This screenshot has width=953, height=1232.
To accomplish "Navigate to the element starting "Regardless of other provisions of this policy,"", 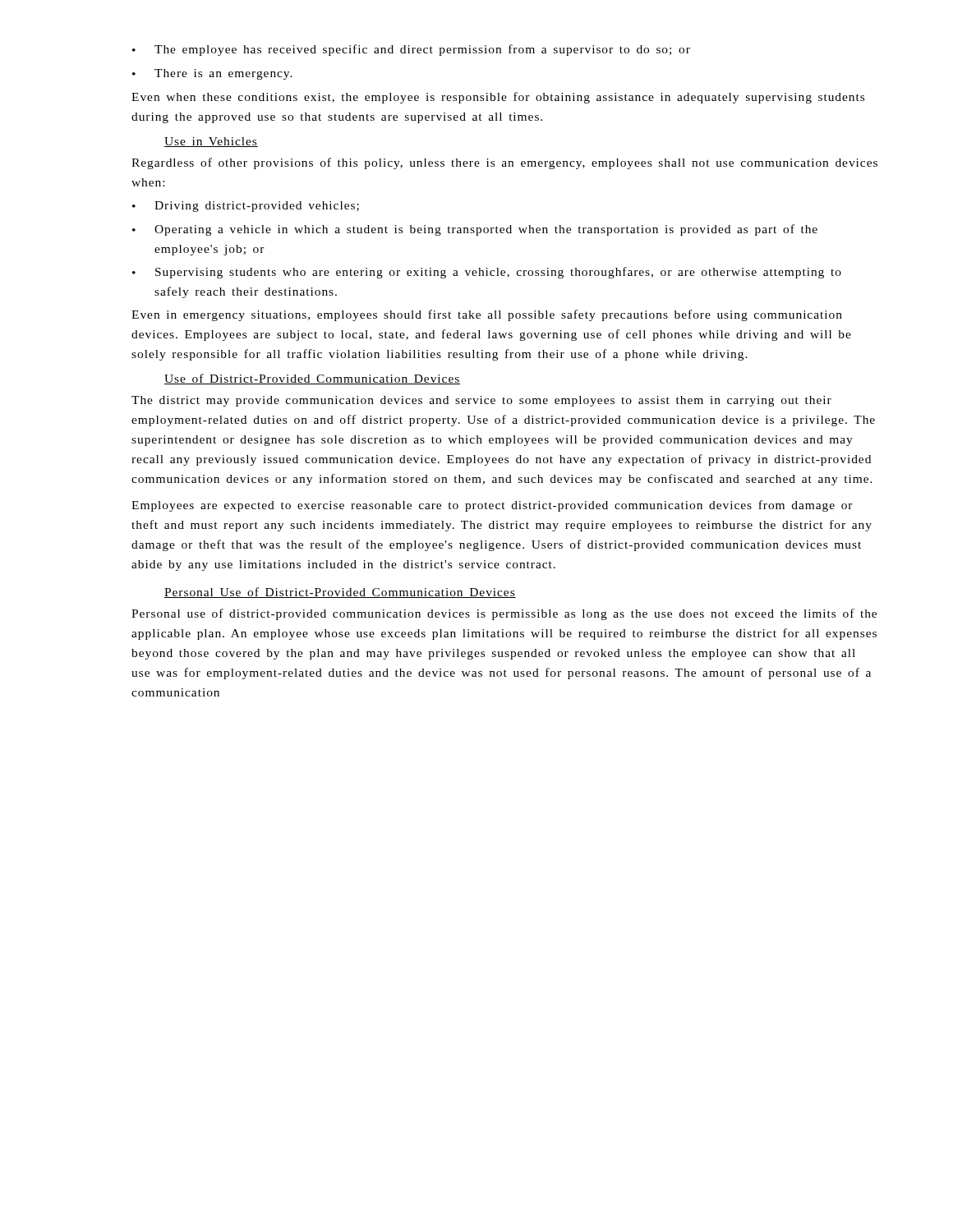I will point(505,172).
